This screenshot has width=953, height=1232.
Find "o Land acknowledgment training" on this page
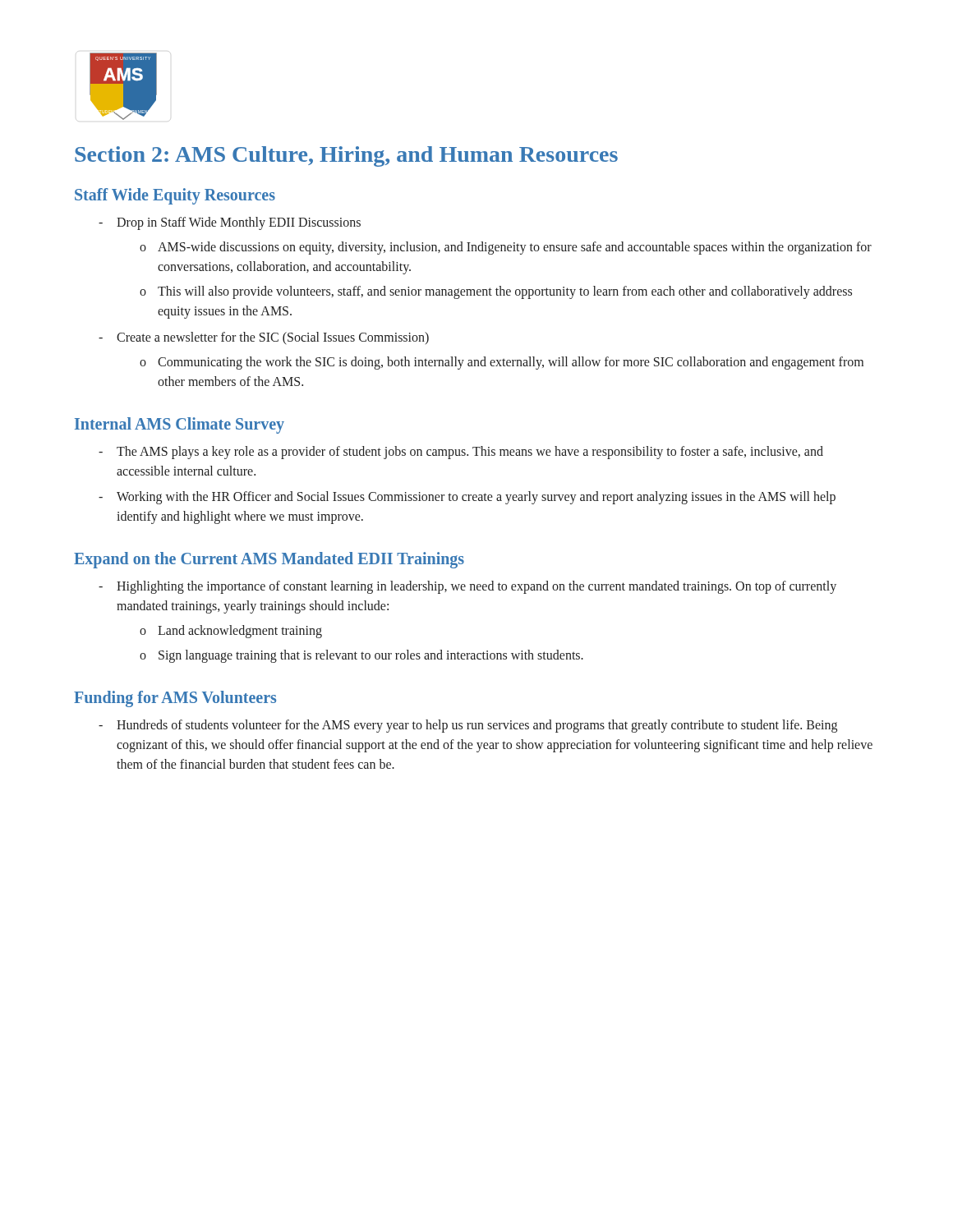231,631
